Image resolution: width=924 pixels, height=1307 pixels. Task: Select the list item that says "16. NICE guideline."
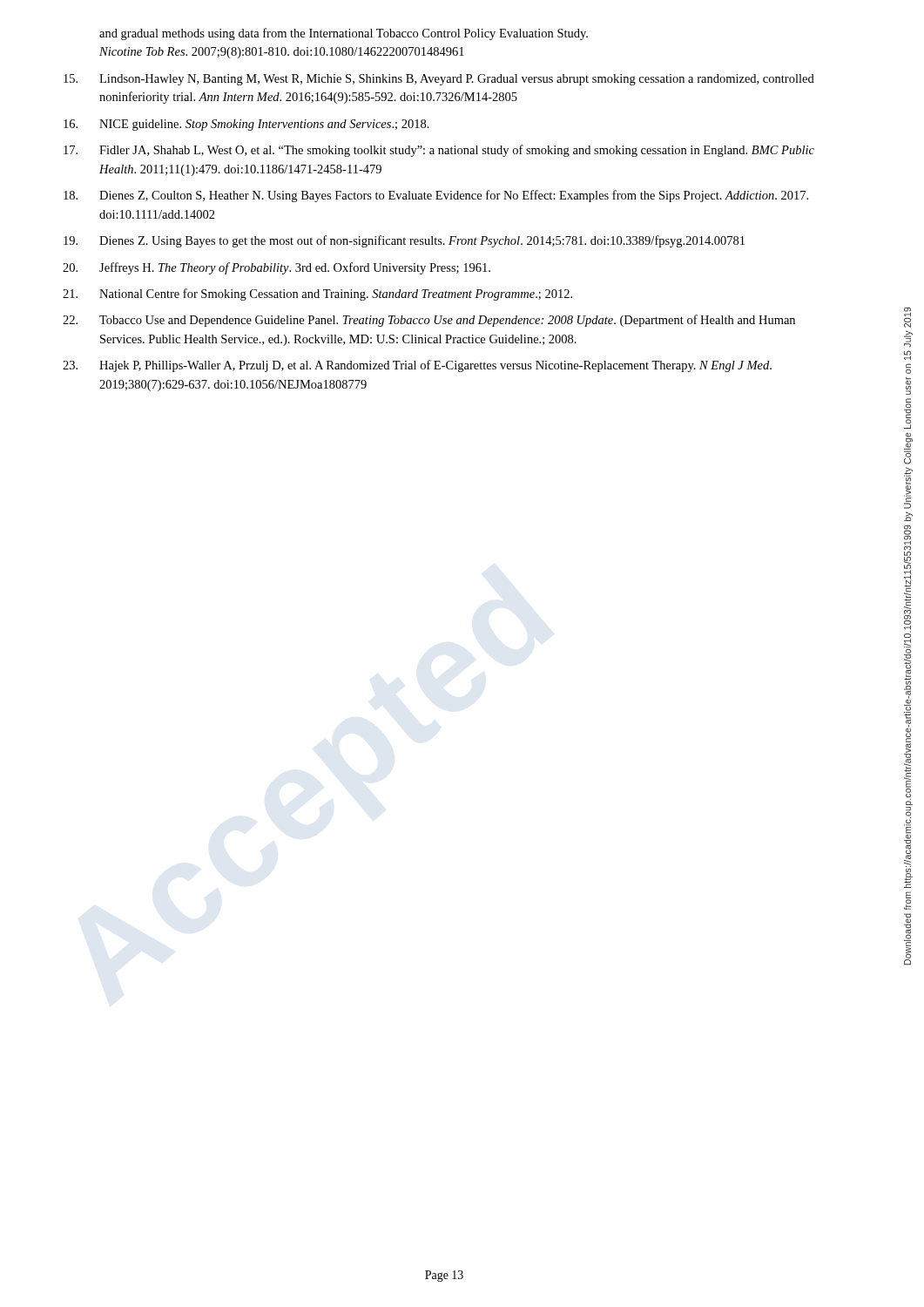[x=246, y=125]
